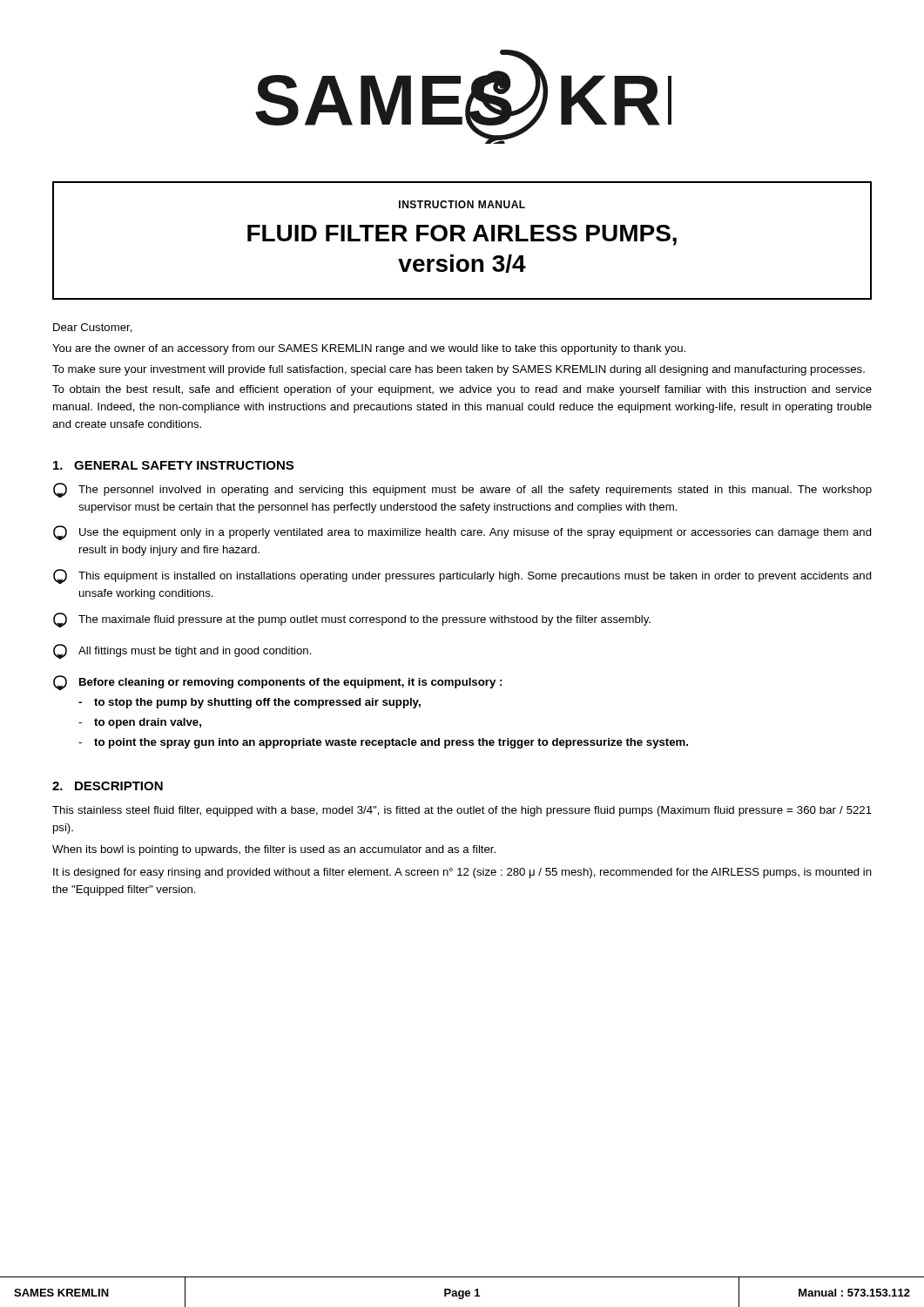Image resolution: width=924 pixels, height=1307 pixels.
Task: Point to the block beginning "The personnel involved in operating and"
Action: tap(462, 498)
